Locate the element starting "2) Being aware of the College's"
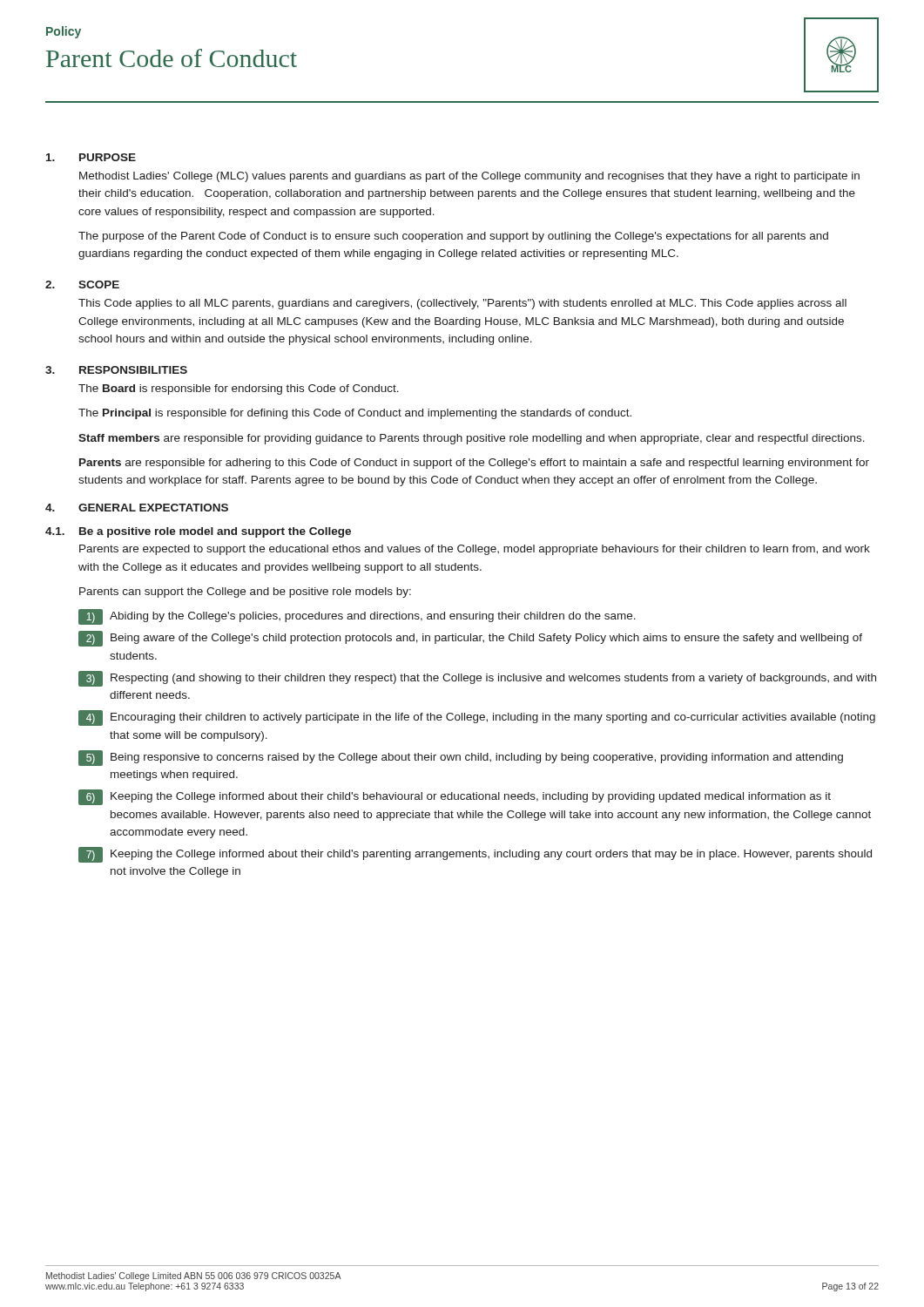The height and width of the screenshot is (1307, 924). (479, 647)
